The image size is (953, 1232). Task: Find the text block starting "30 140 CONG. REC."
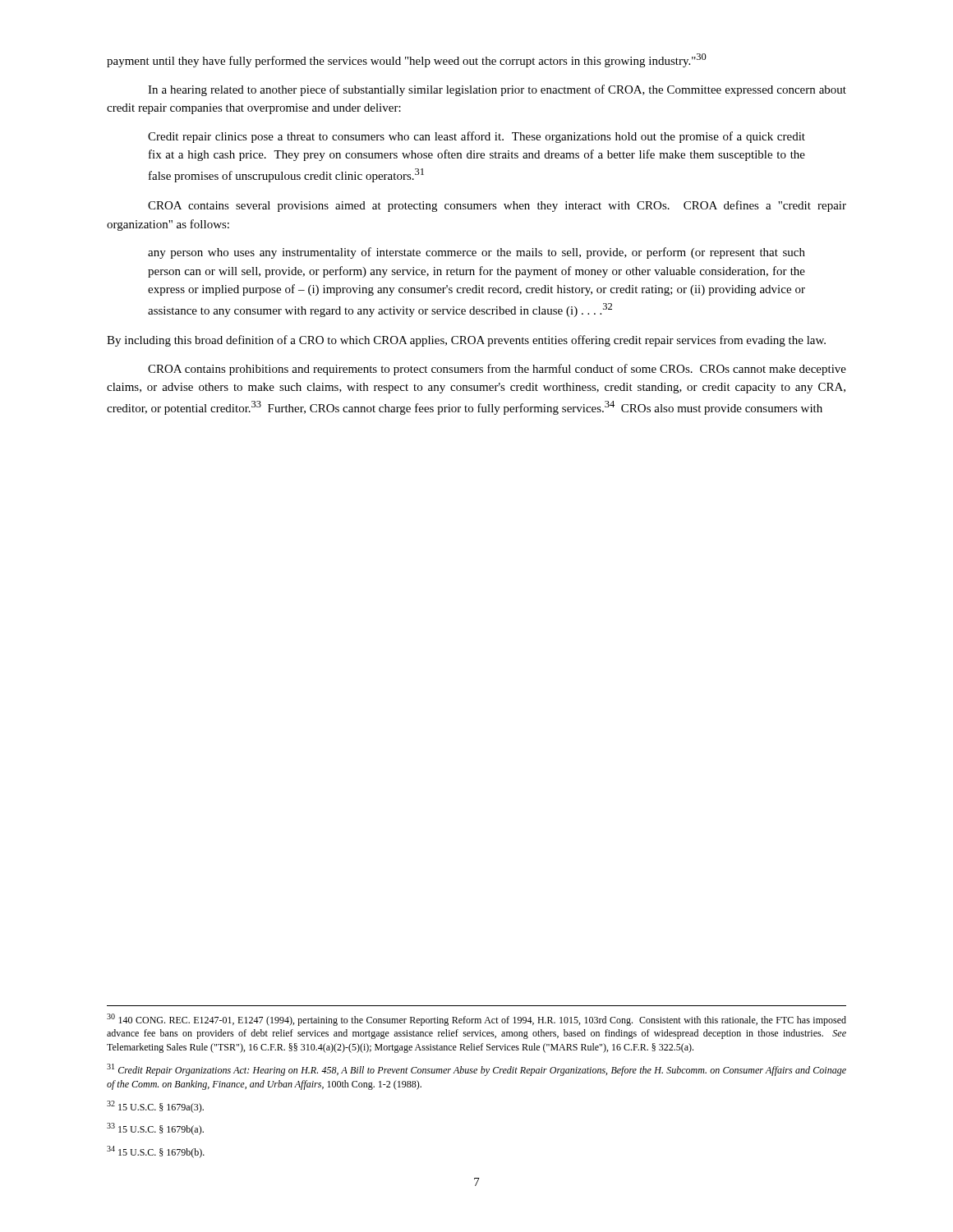coord(476,1032)
